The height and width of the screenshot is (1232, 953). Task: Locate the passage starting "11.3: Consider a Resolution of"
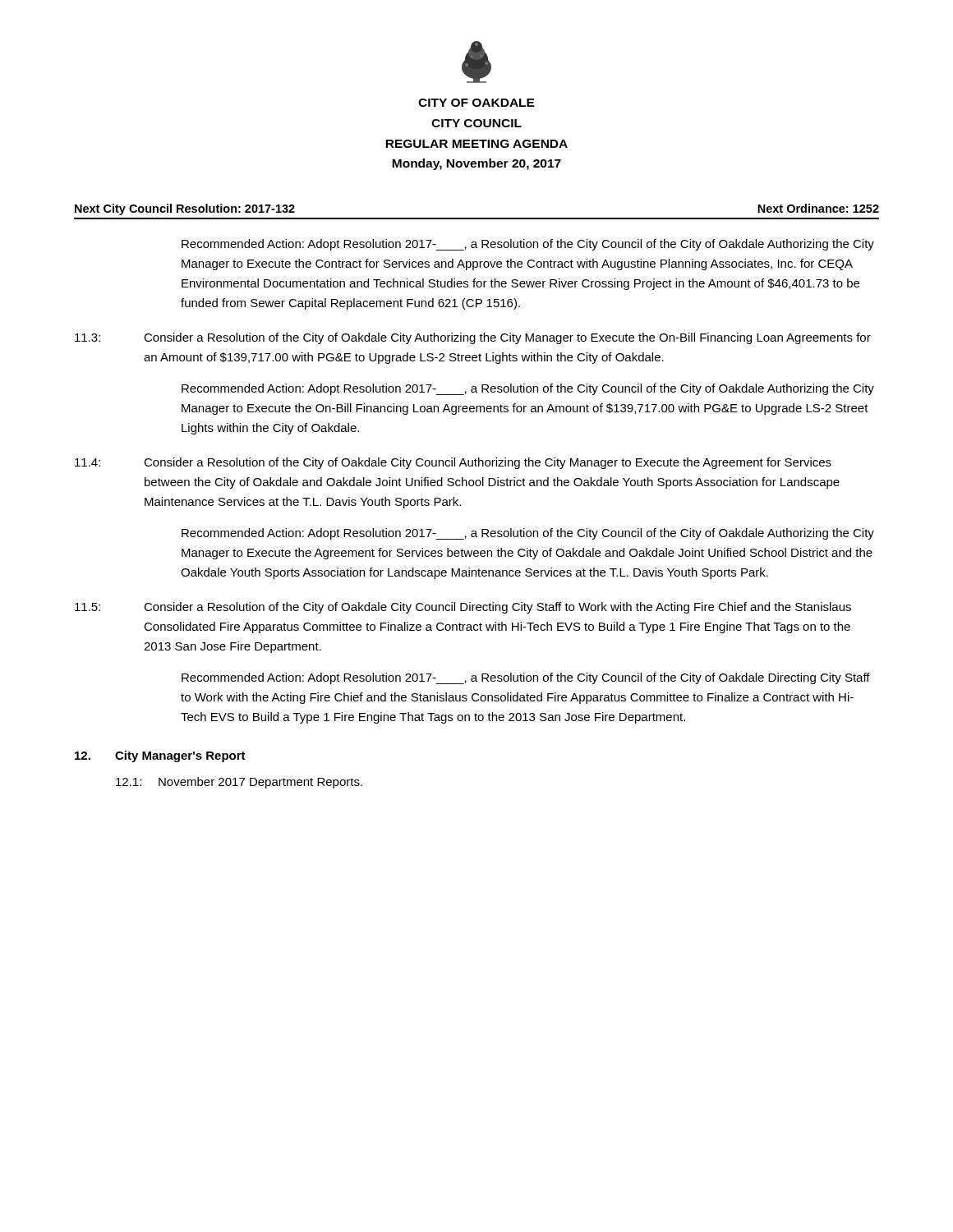pyautogui.click(x=476, y=348)
